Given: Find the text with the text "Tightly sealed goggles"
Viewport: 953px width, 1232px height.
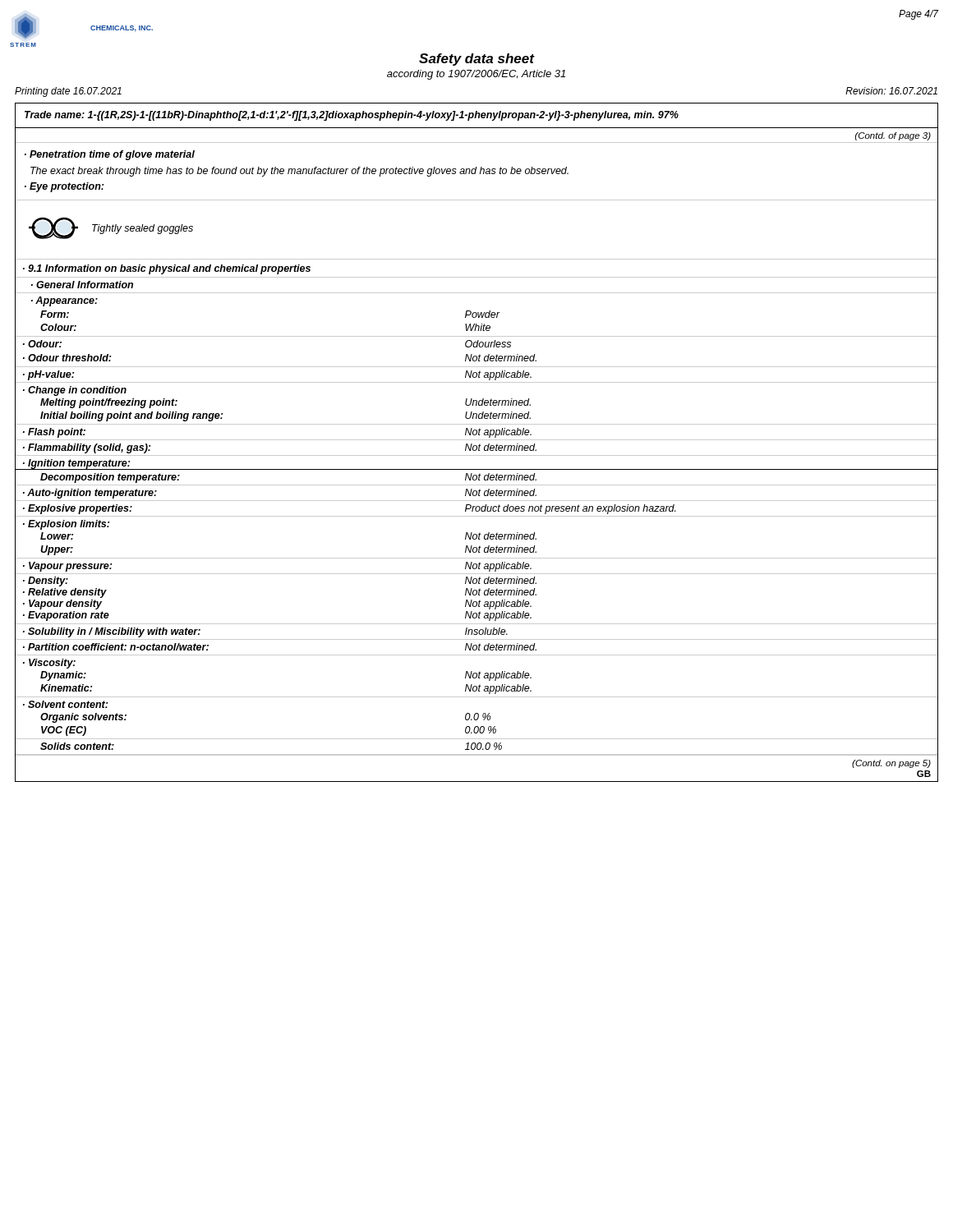Looking at the screenshot, I should [x=142, y=228].
